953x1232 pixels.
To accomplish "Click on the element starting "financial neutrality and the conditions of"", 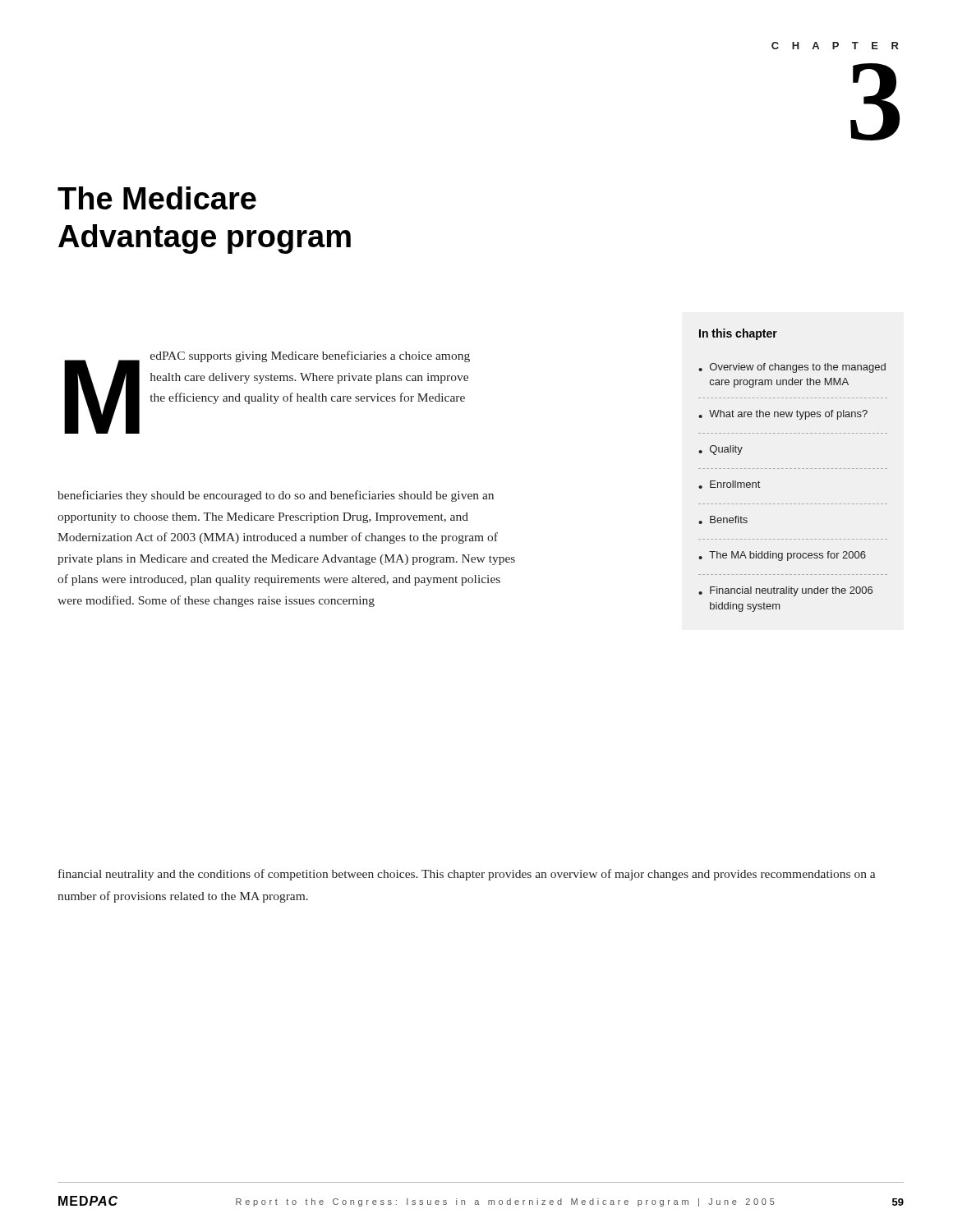I will (466, 885).
